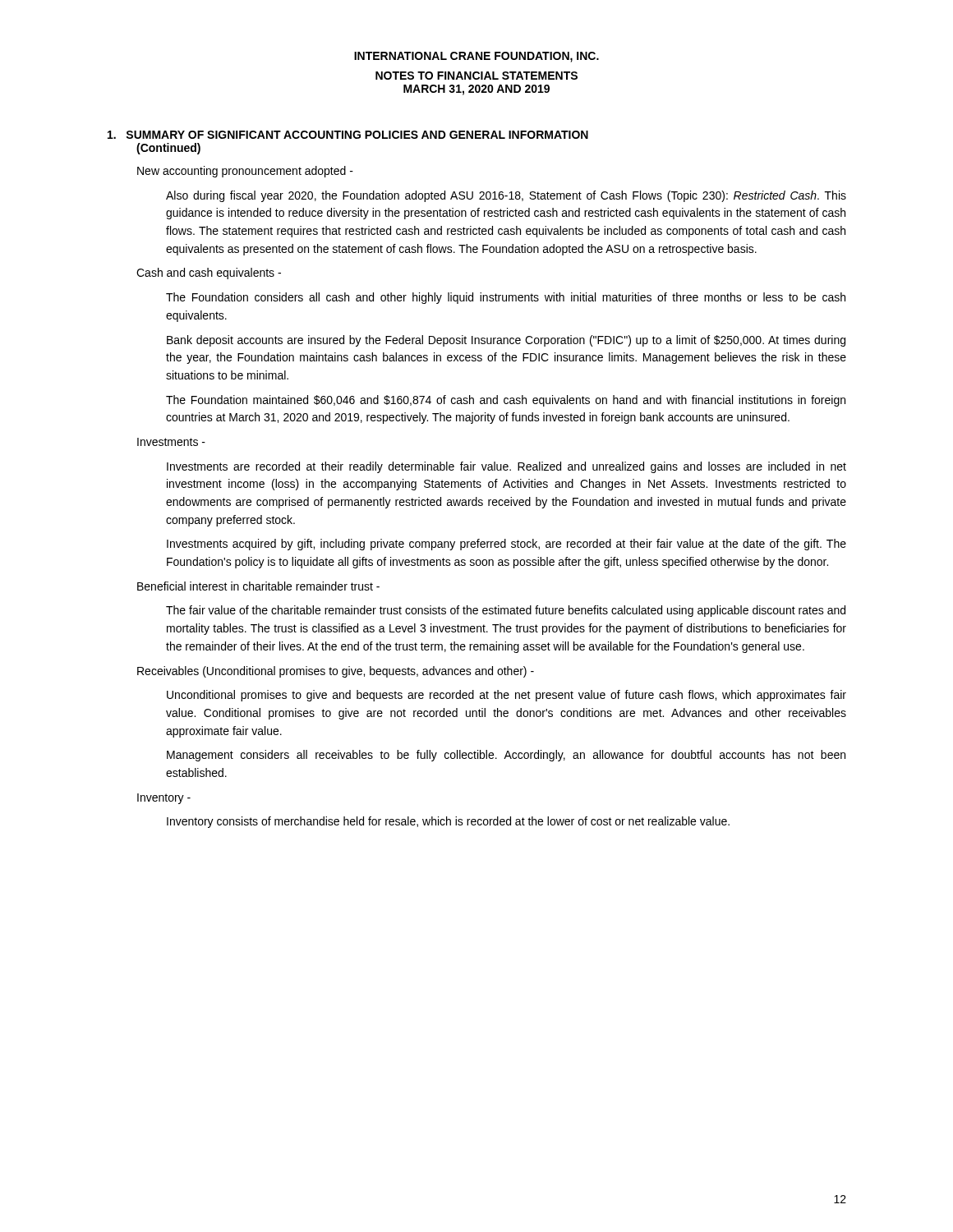Viewport: 953px width, 1232px height.
Task: Click on the element starting "Inventory -"
Action: [164, 797]
